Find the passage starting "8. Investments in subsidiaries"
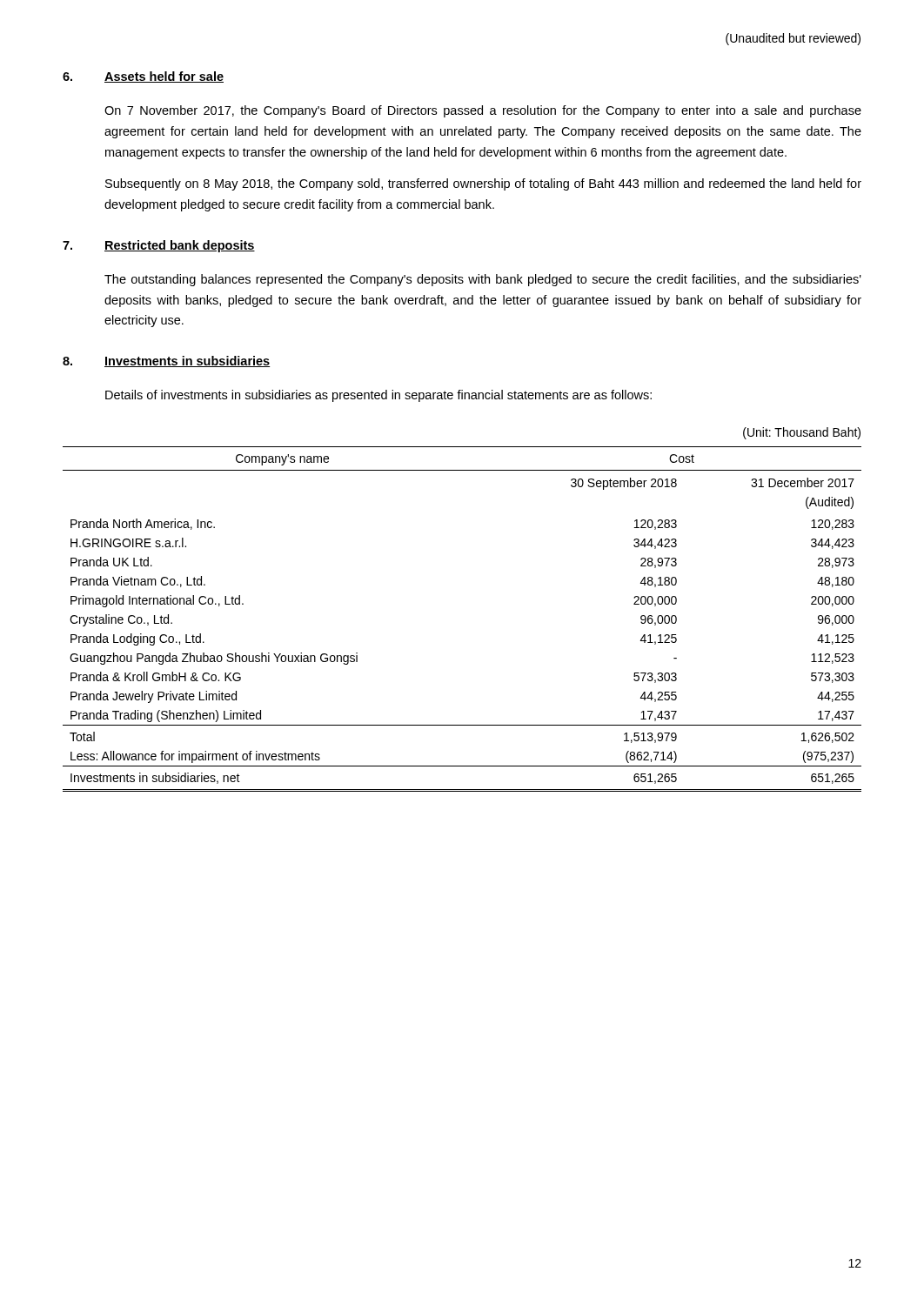Viewport: 924px width, 1305px height. pos(166,361)
